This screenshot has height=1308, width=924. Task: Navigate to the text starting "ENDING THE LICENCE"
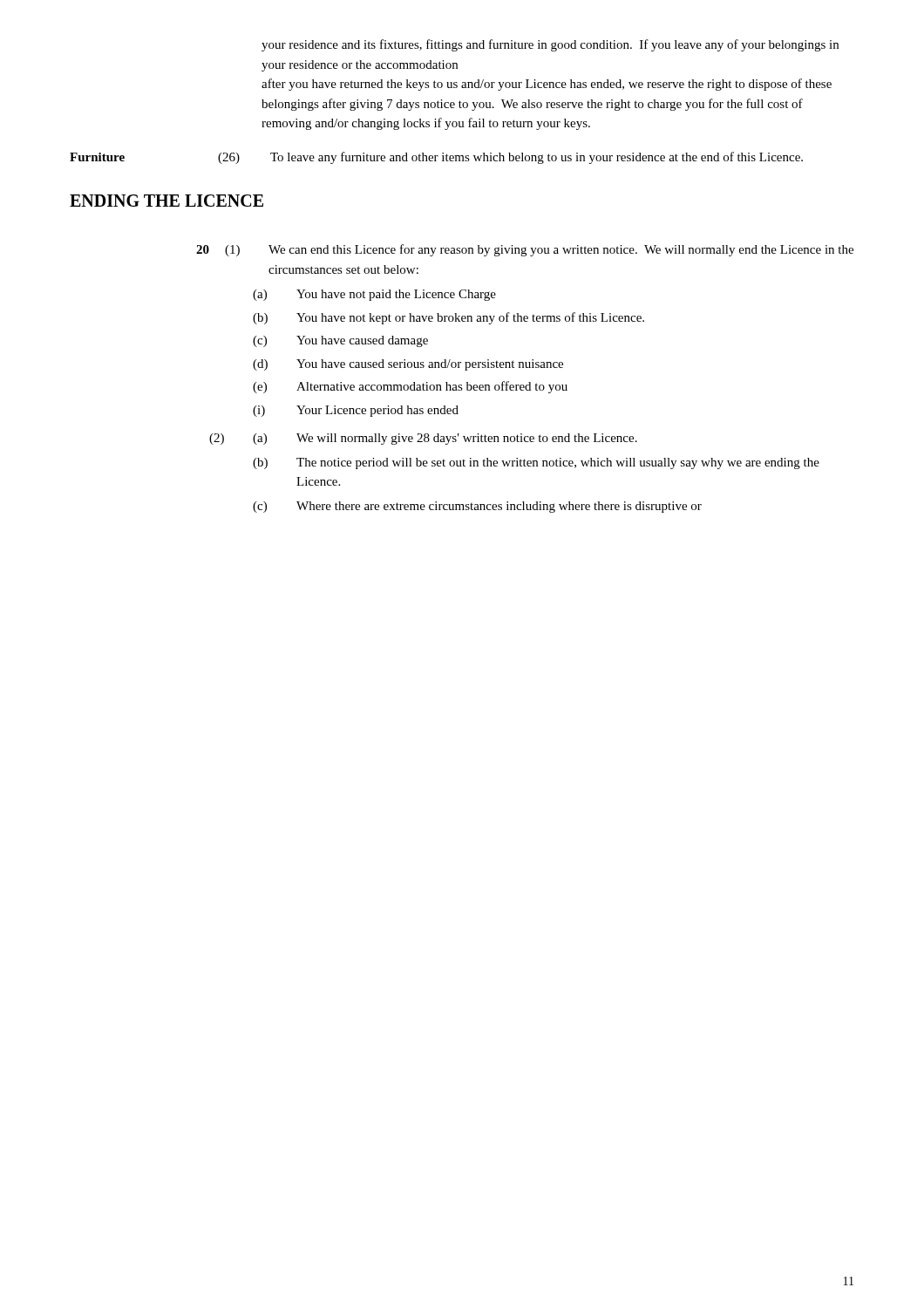tap(167, 201)
